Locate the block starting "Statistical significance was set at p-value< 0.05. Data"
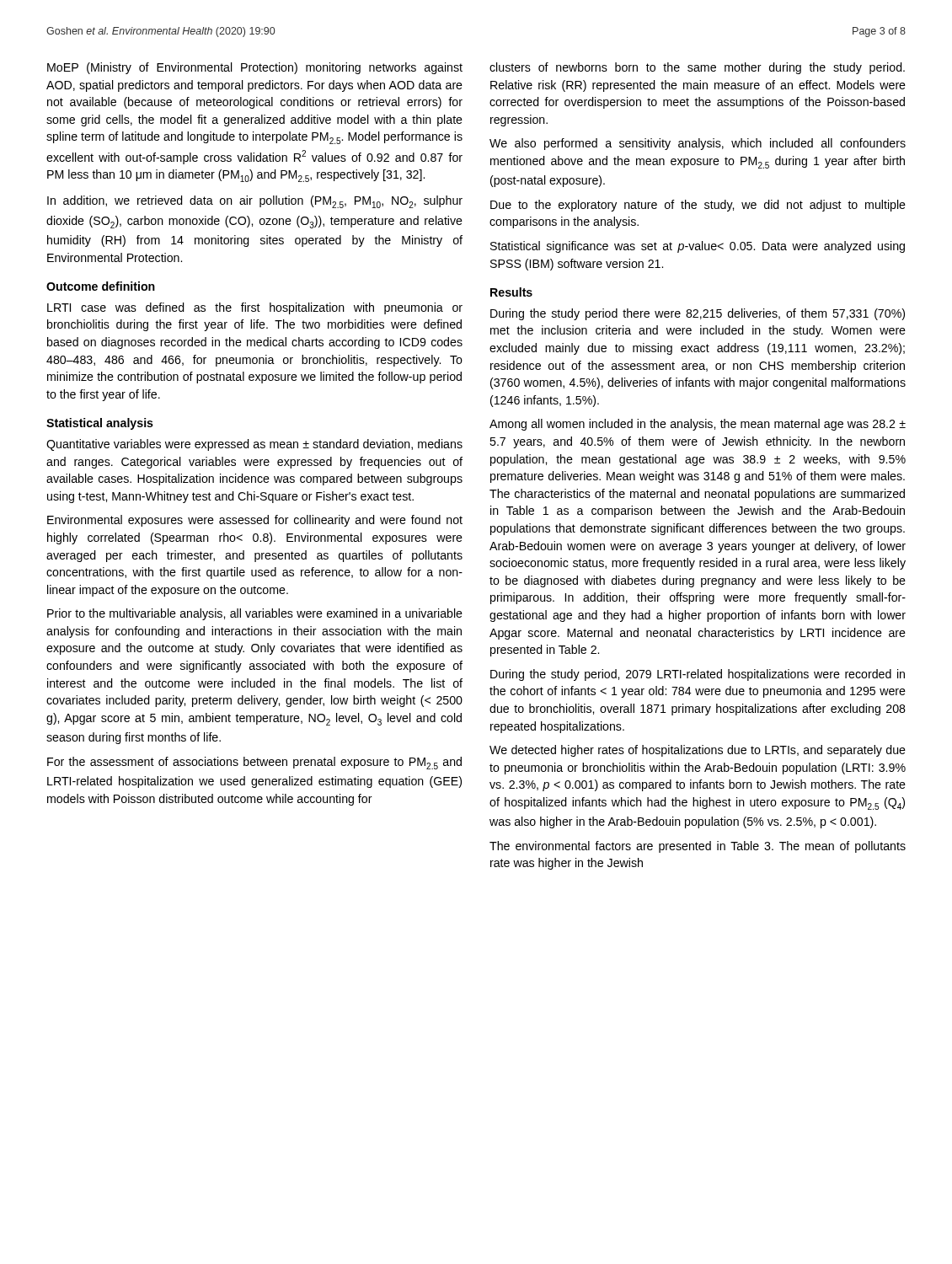This screenshot has height=1264, width=952. pos(698,255)
